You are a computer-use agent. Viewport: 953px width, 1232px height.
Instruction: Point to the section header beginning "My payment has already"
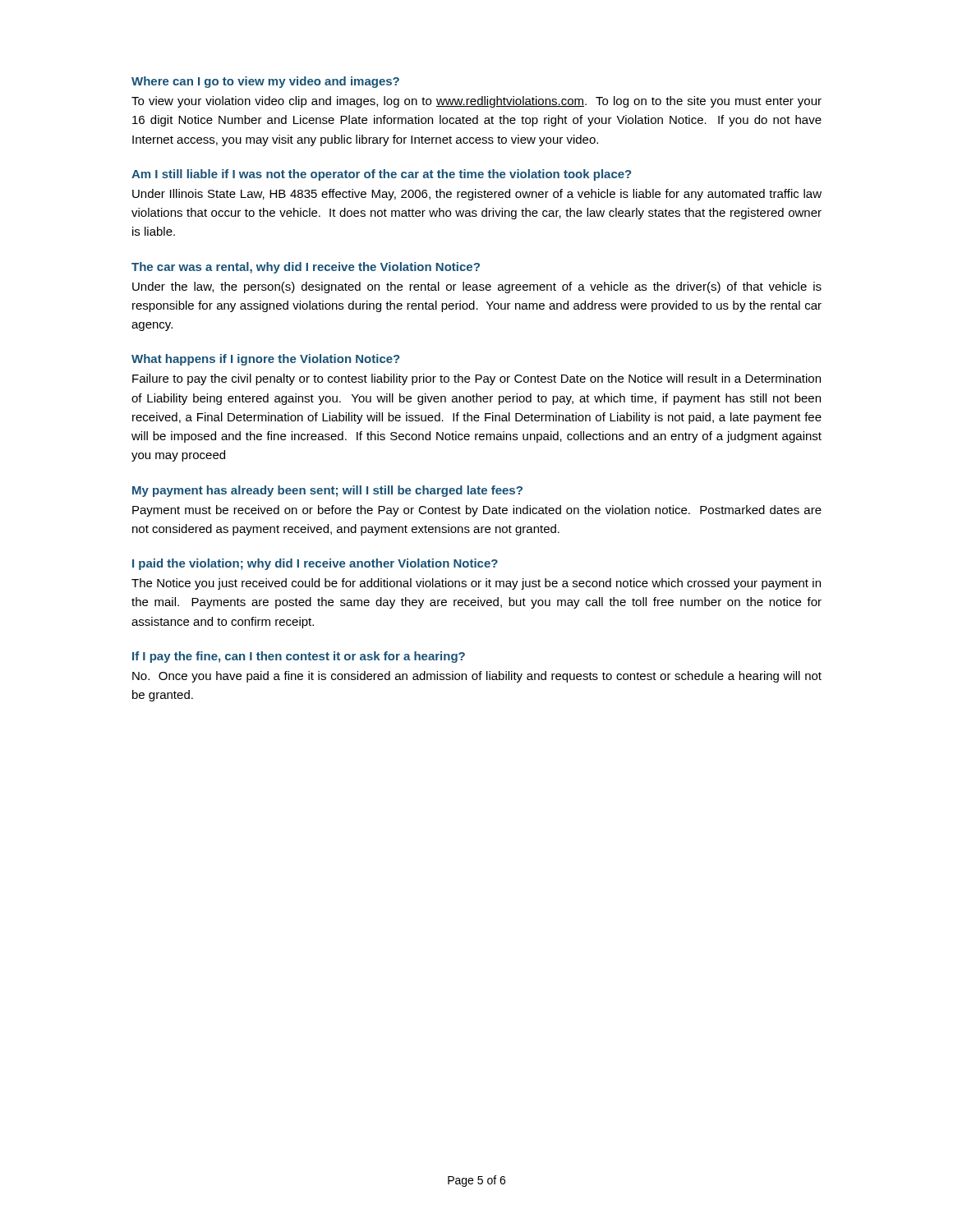coord(327,490)
